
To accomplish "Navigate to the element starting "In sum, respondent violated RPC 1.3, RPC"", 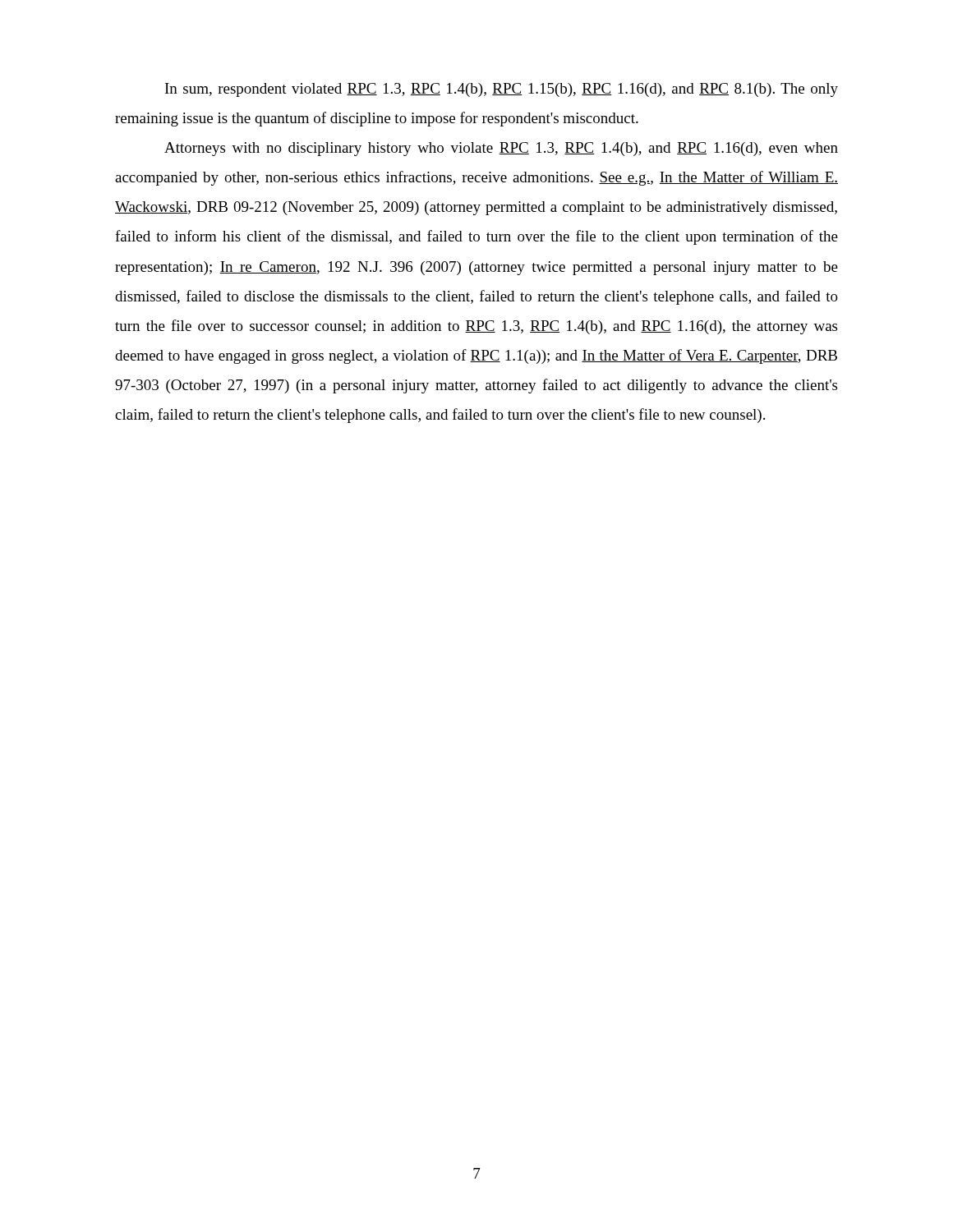I will [476, 104].
